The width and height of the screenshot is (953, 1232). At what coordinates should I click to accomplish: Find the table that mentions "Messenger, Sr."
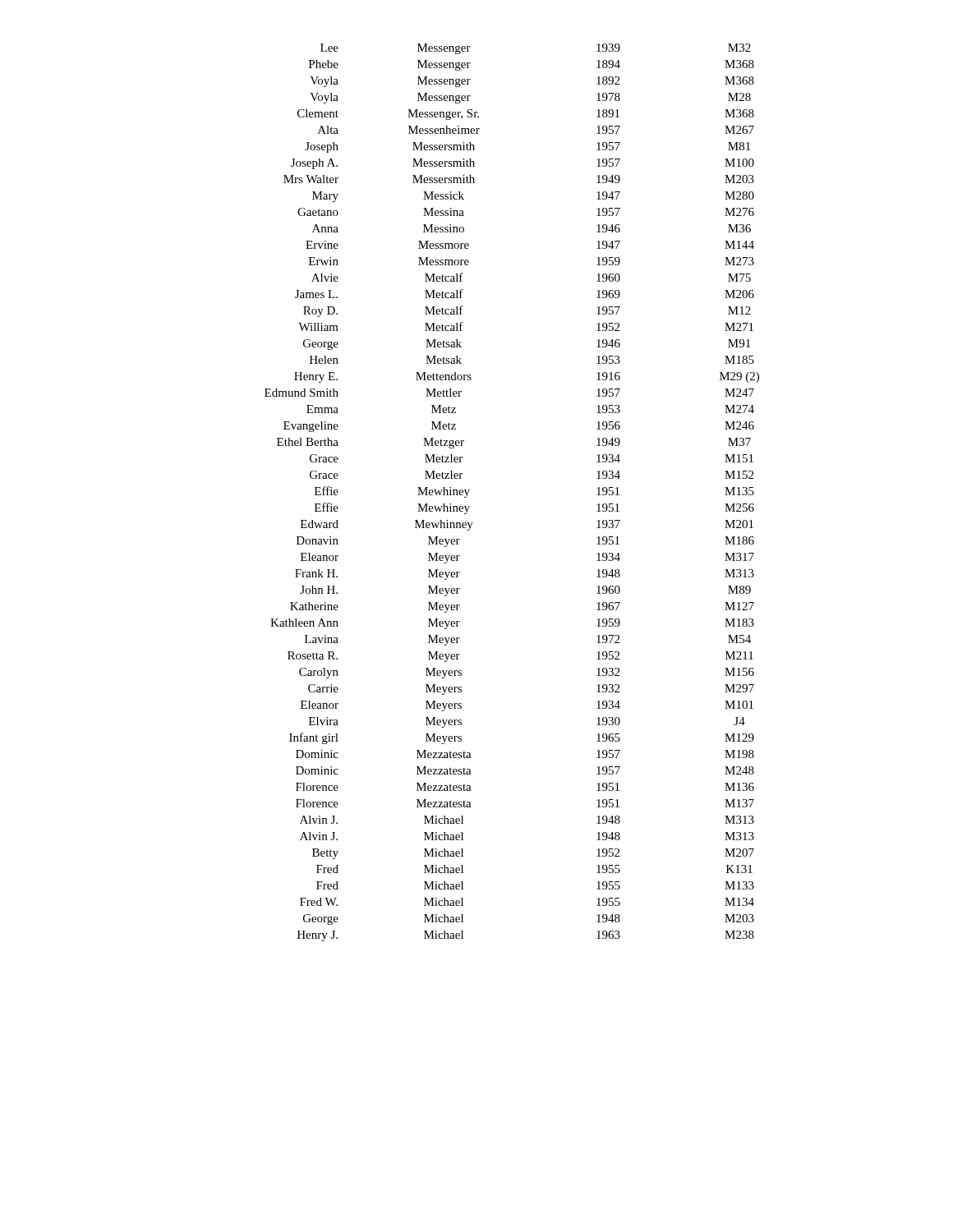tap(476, 491)
